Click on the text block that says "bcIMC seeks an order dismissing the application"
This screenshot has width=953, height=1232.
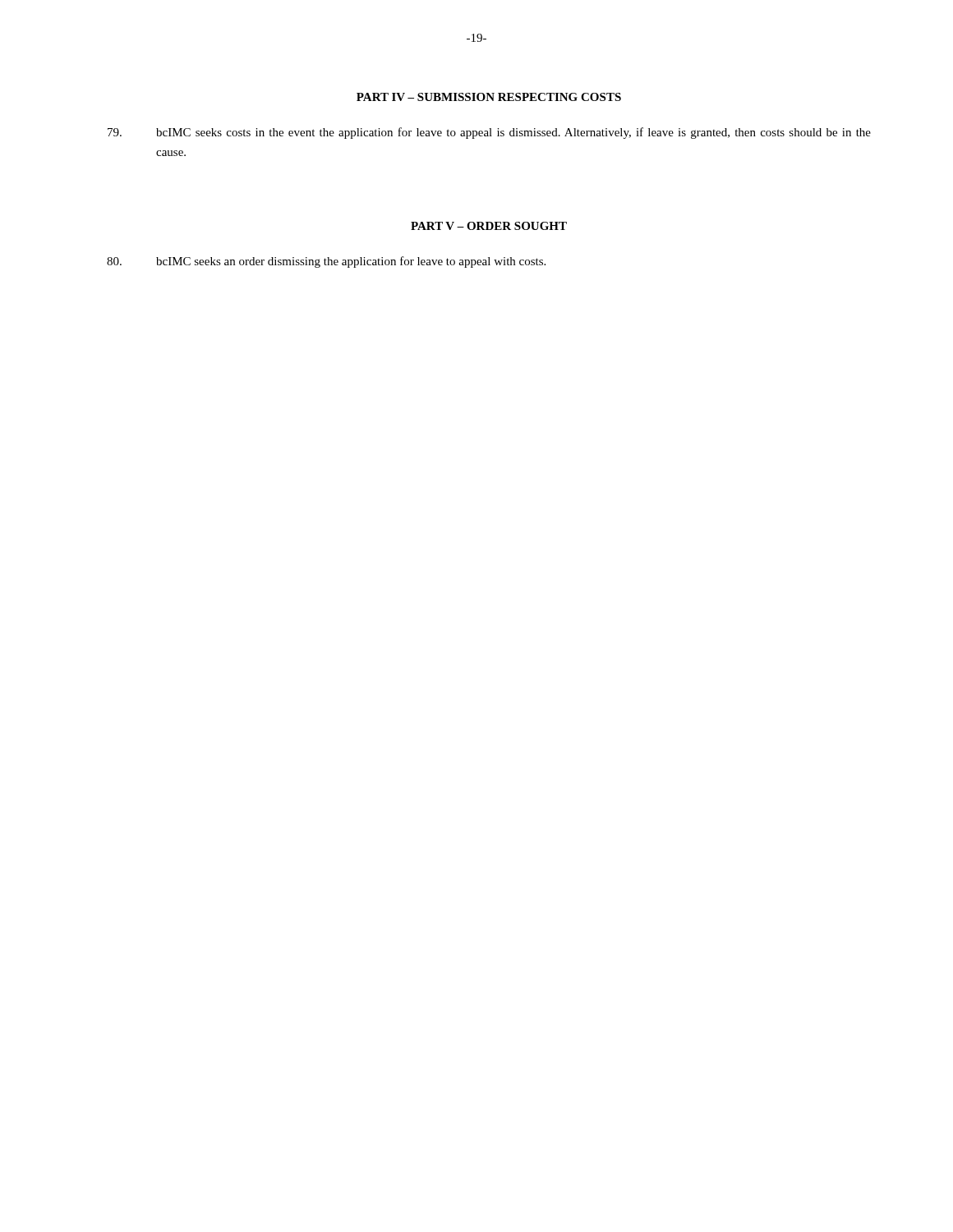489,261
